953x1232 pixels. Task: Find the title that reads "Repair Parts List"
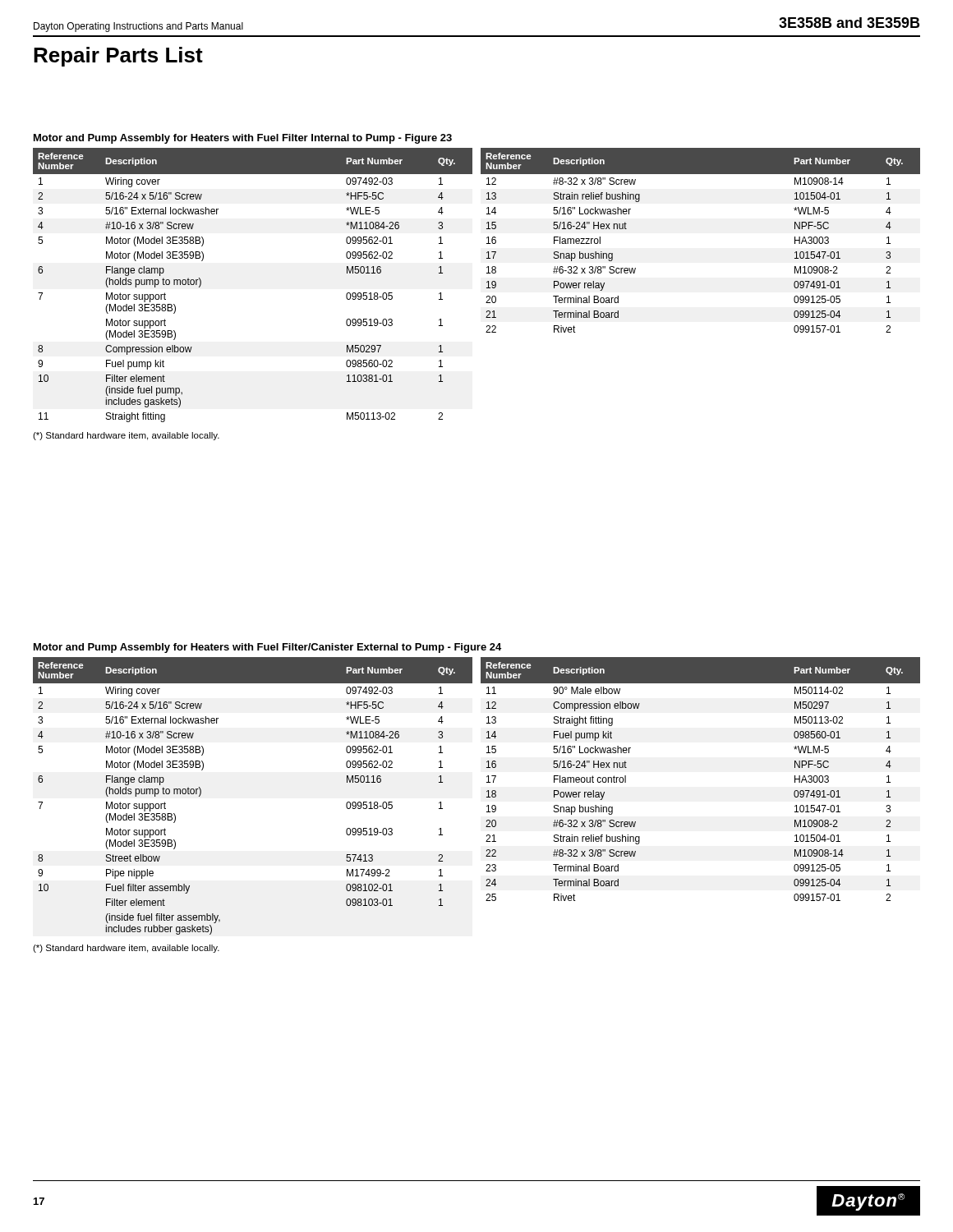point(118,55)
